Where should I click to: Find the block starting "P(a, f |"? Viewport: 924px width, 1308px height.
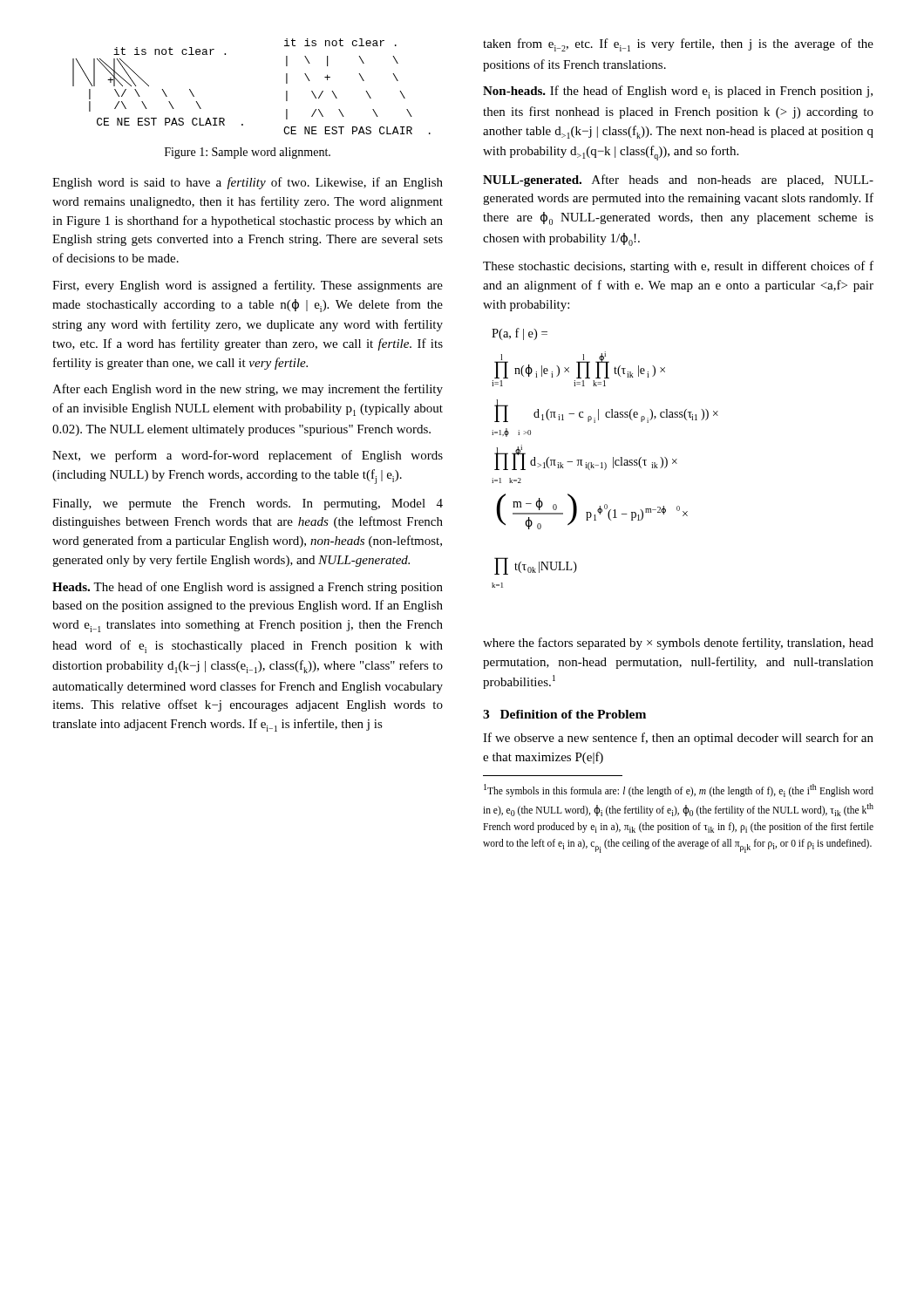[520, 334]
